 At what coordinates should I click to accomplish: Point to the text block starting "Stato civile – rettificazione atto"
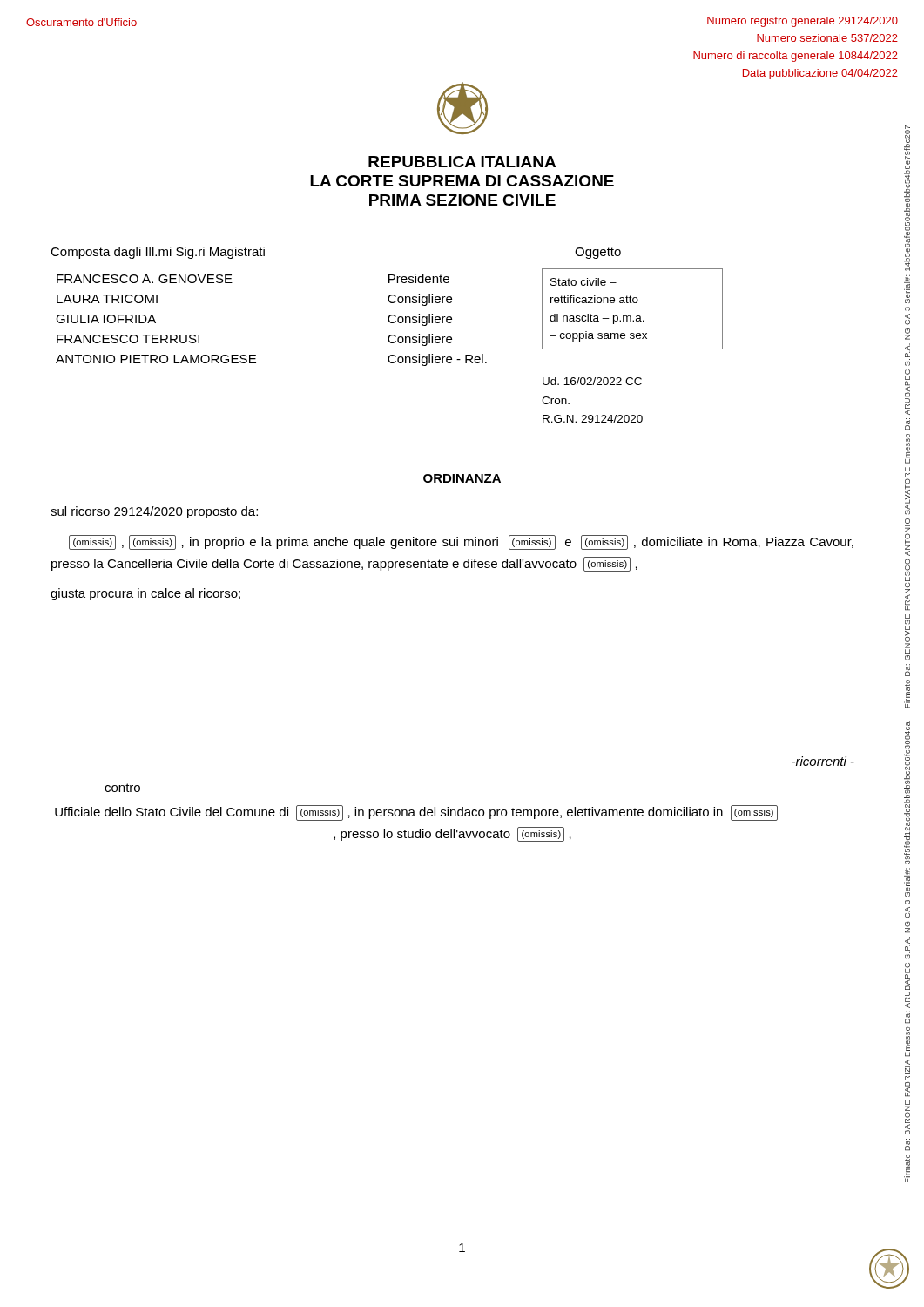click(x=599, y=308)
